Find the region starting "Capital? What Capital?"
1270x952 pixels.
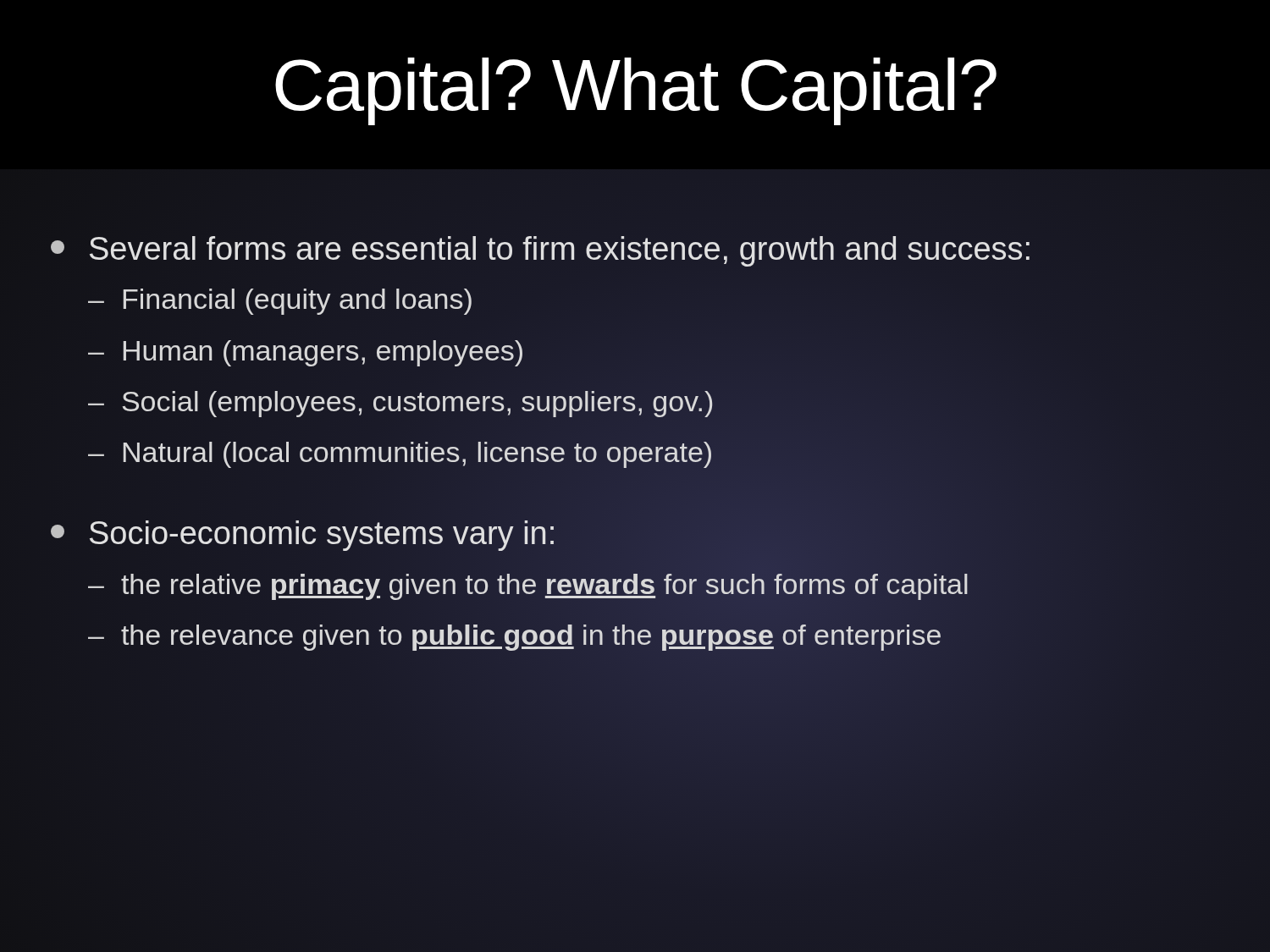coord(635,84)
